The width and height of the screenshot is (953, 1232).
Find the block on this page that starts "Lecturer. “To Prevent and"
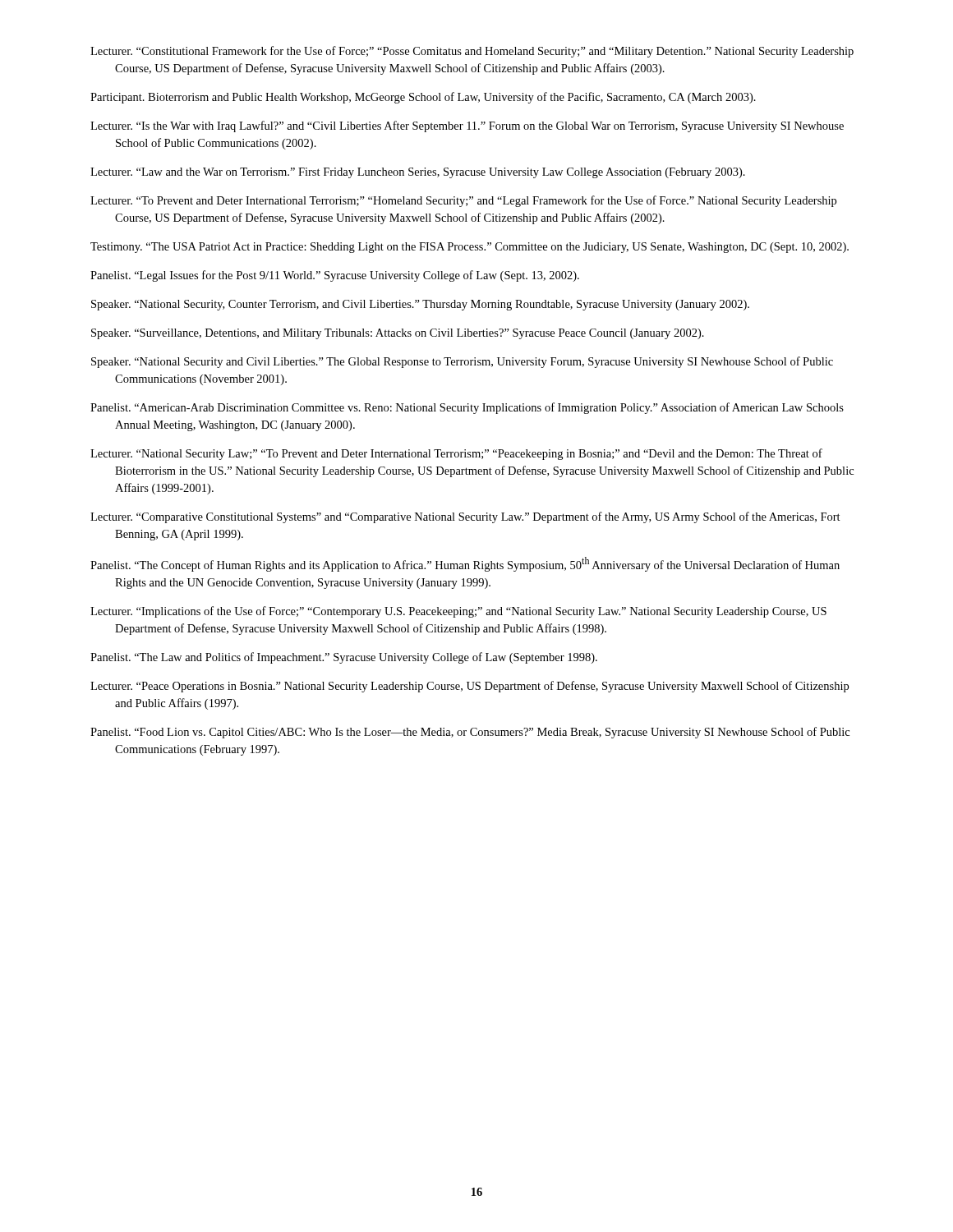point(464,209)
